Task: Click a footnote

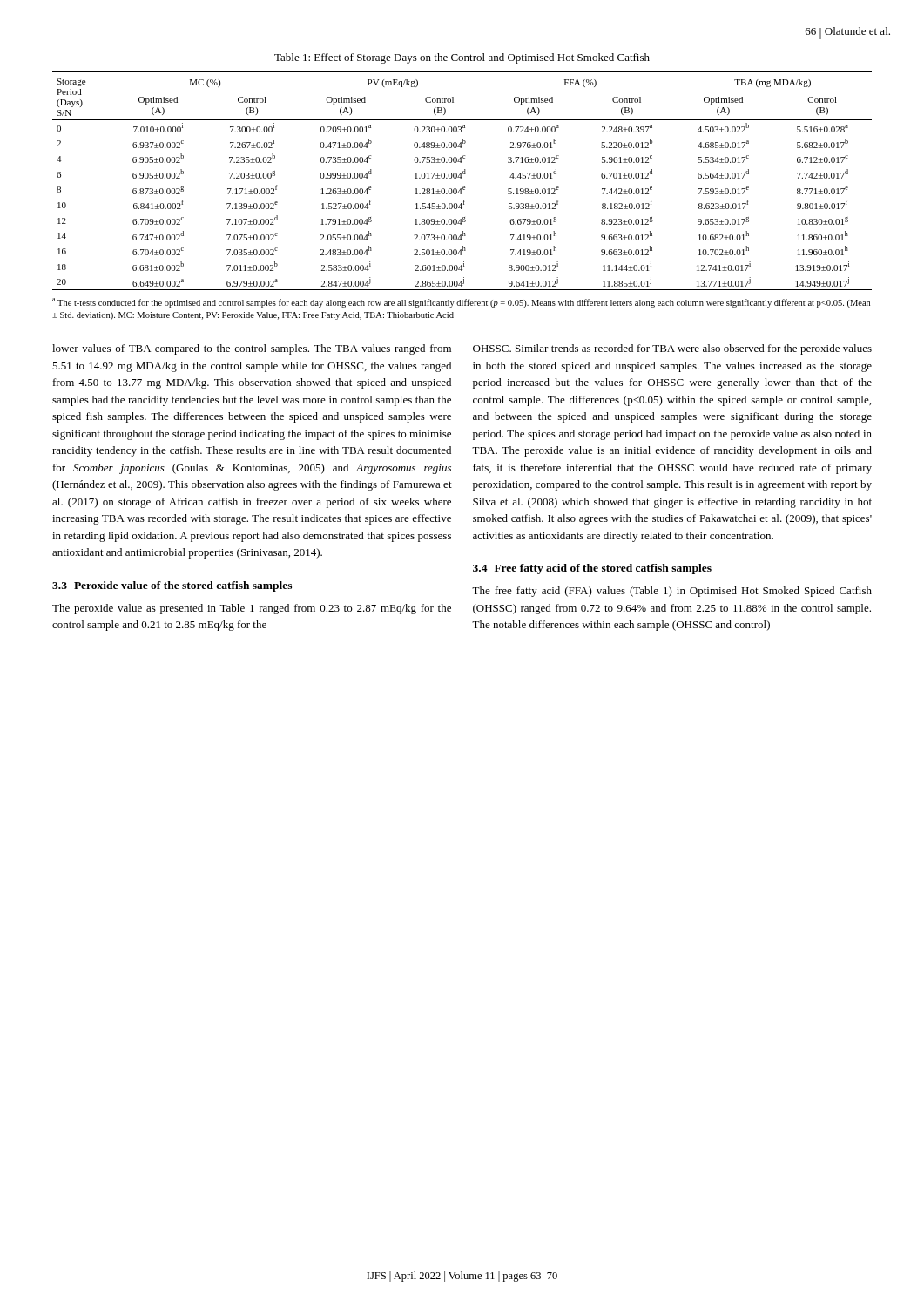Action: [461, 308]
